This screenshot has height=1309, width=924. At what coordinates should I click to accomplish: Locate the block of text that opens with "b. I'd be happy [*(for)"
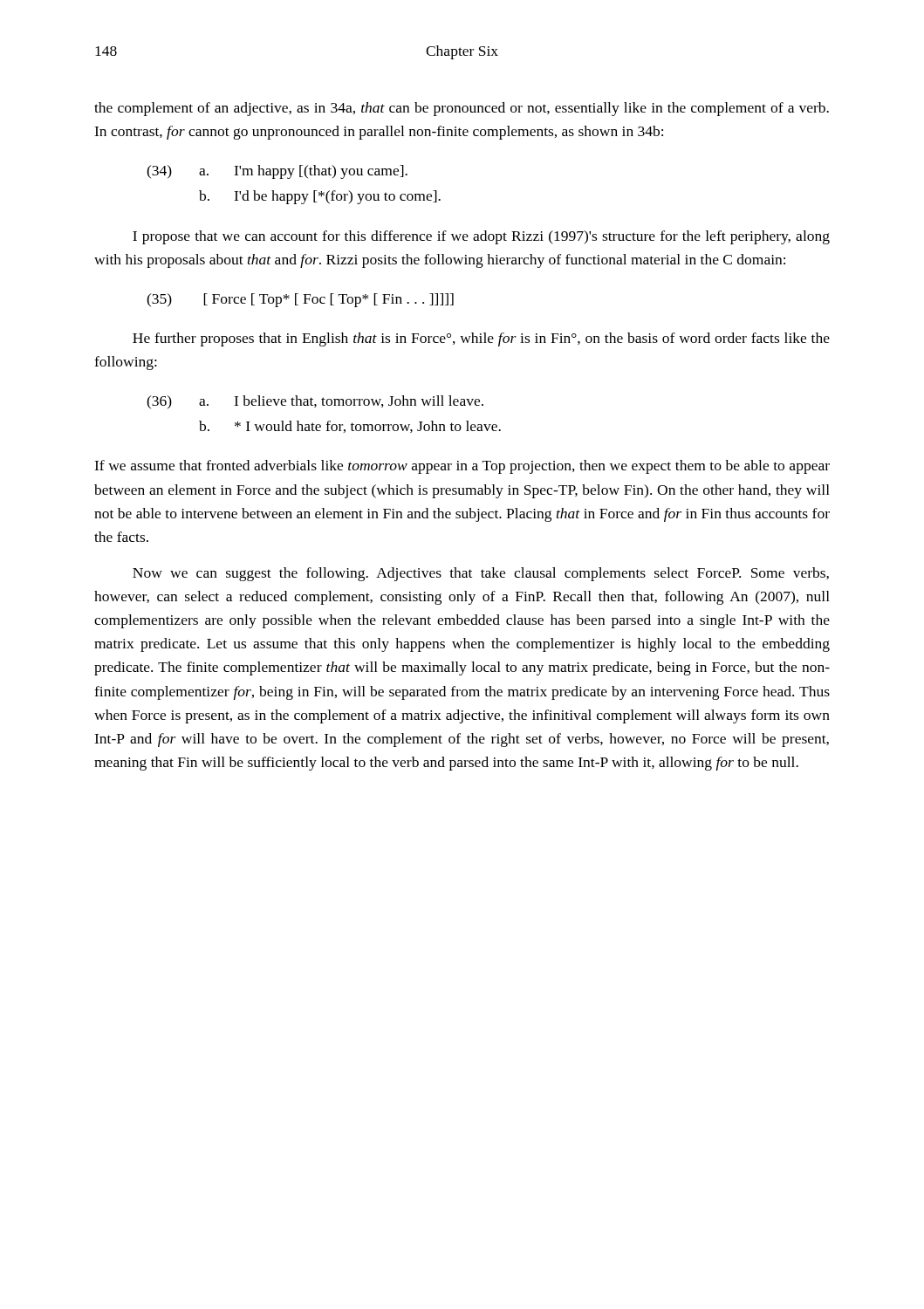pos(320,196)
